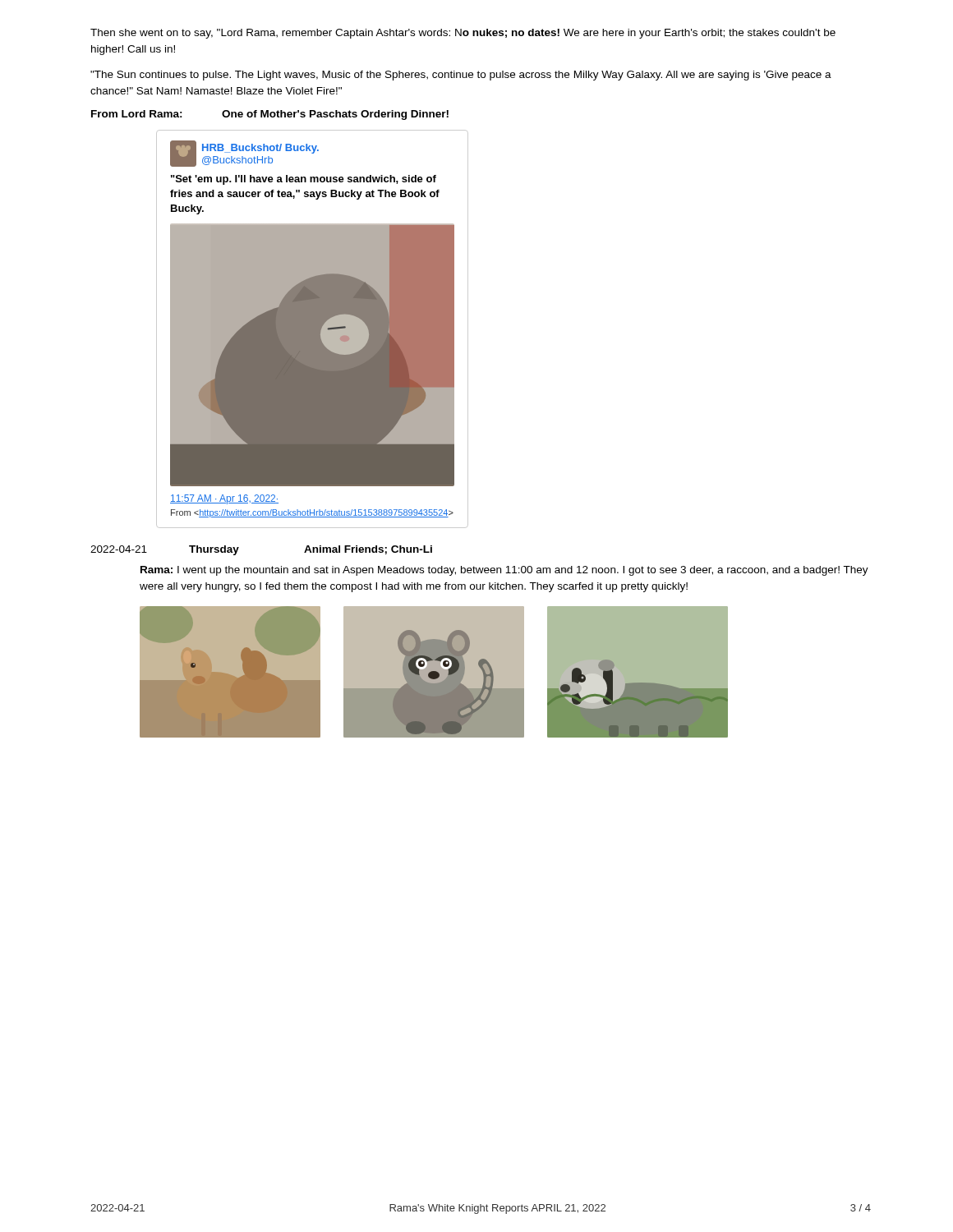Point to "2022-04-21 Thursday Animal Friends; Chun-Li"

[113, 549]
